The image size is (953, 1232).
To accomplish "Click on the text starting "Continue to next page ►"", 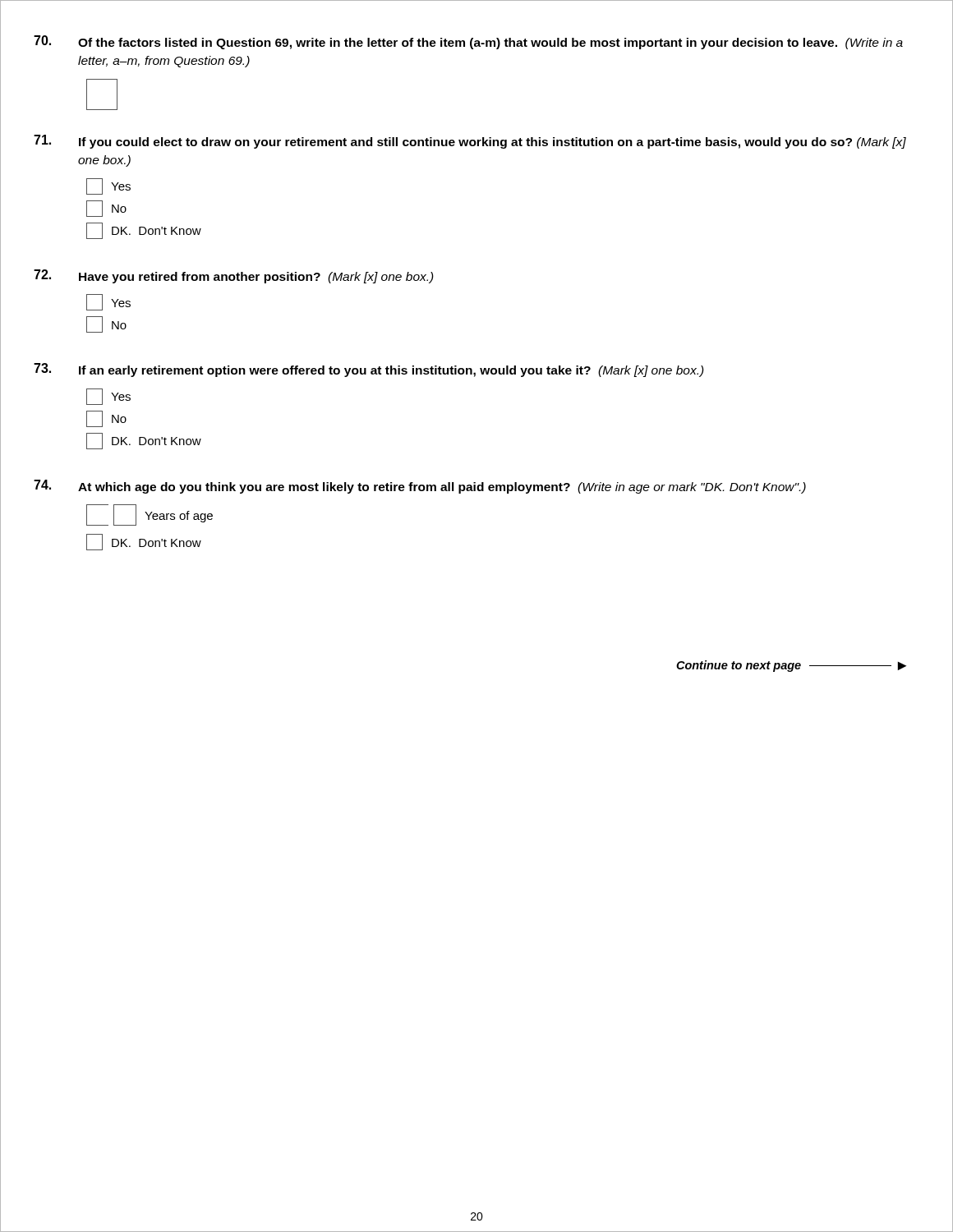I will [795, 665].
